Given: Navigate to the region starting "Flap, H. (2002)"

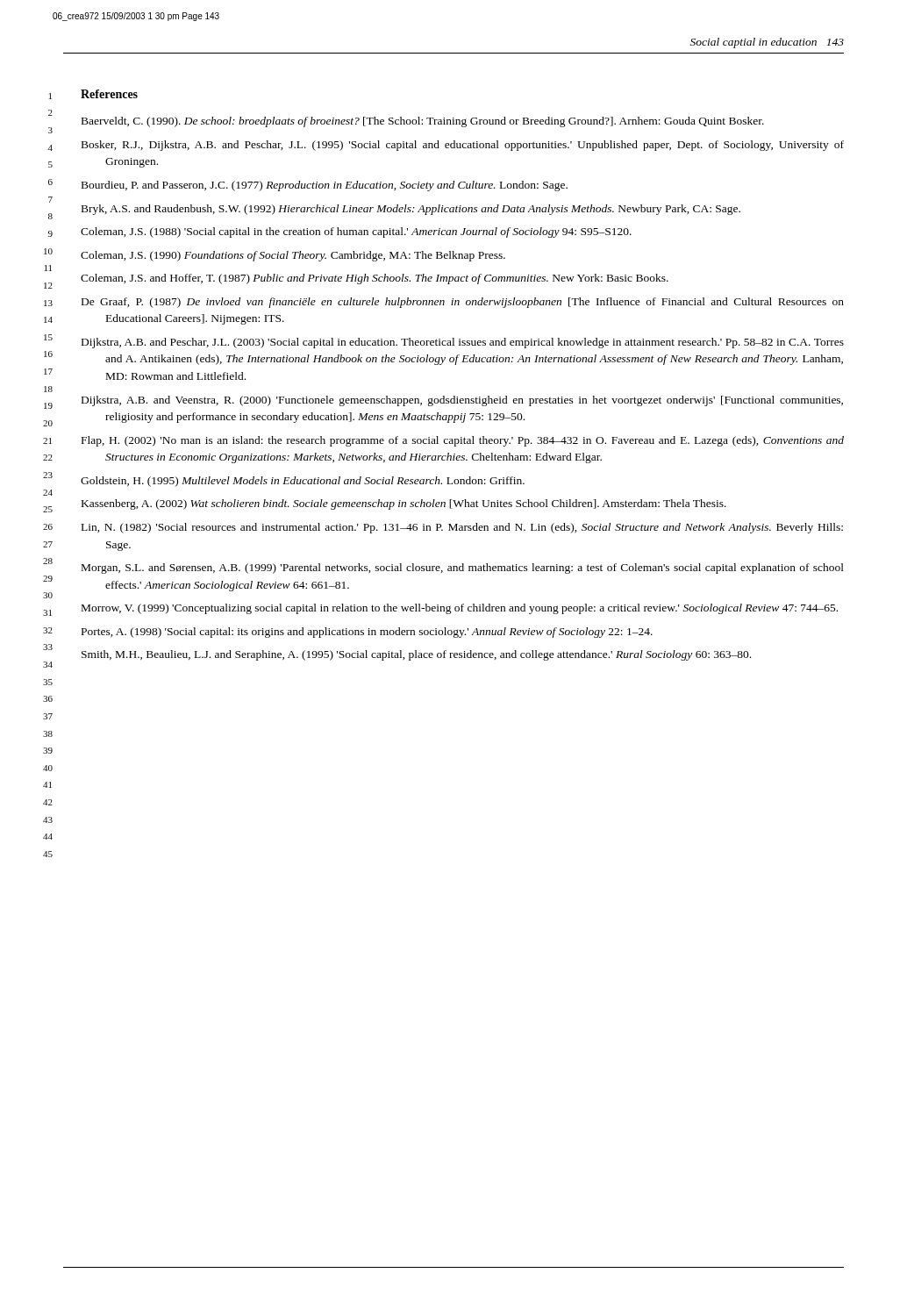Looking at the screenshot, I should pyautogui.click(x=462, y=448).
